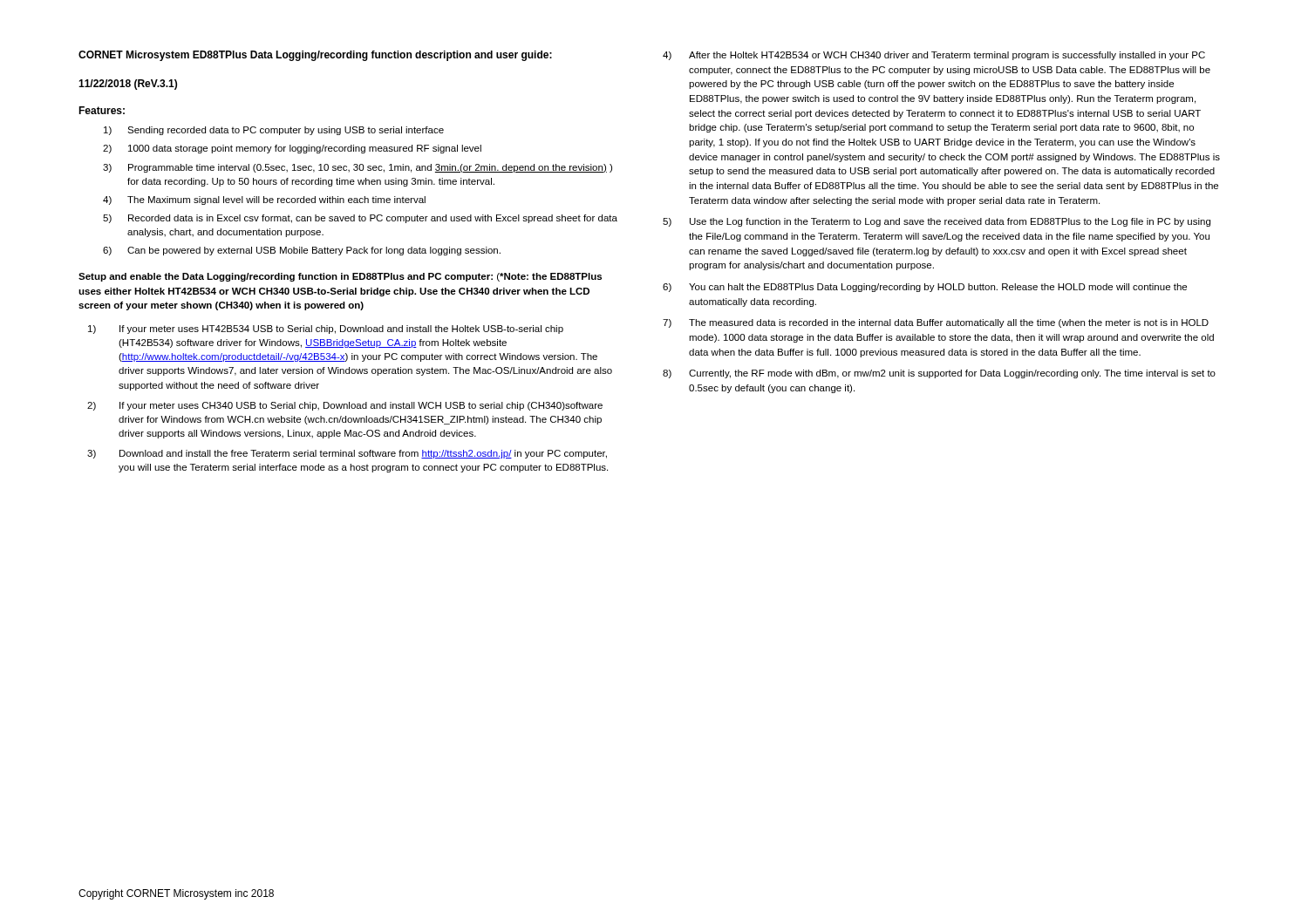Where is the passage that starts "8) Currently, the RF mode with dBm,"?
Screen dimensions: 924x1308
tap(942, 381)
